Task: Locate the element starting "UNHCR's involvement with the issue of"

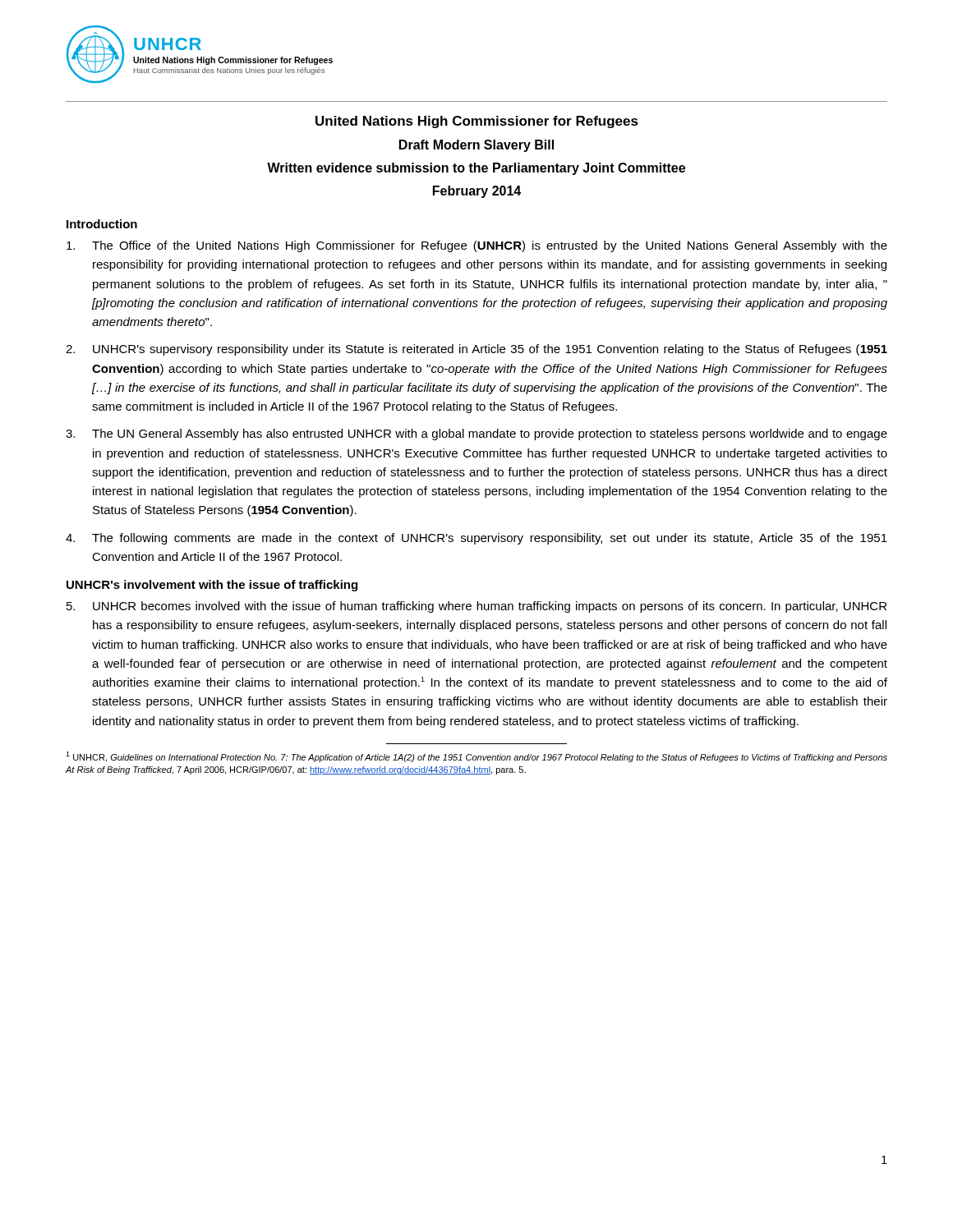Action: (212, 584)
